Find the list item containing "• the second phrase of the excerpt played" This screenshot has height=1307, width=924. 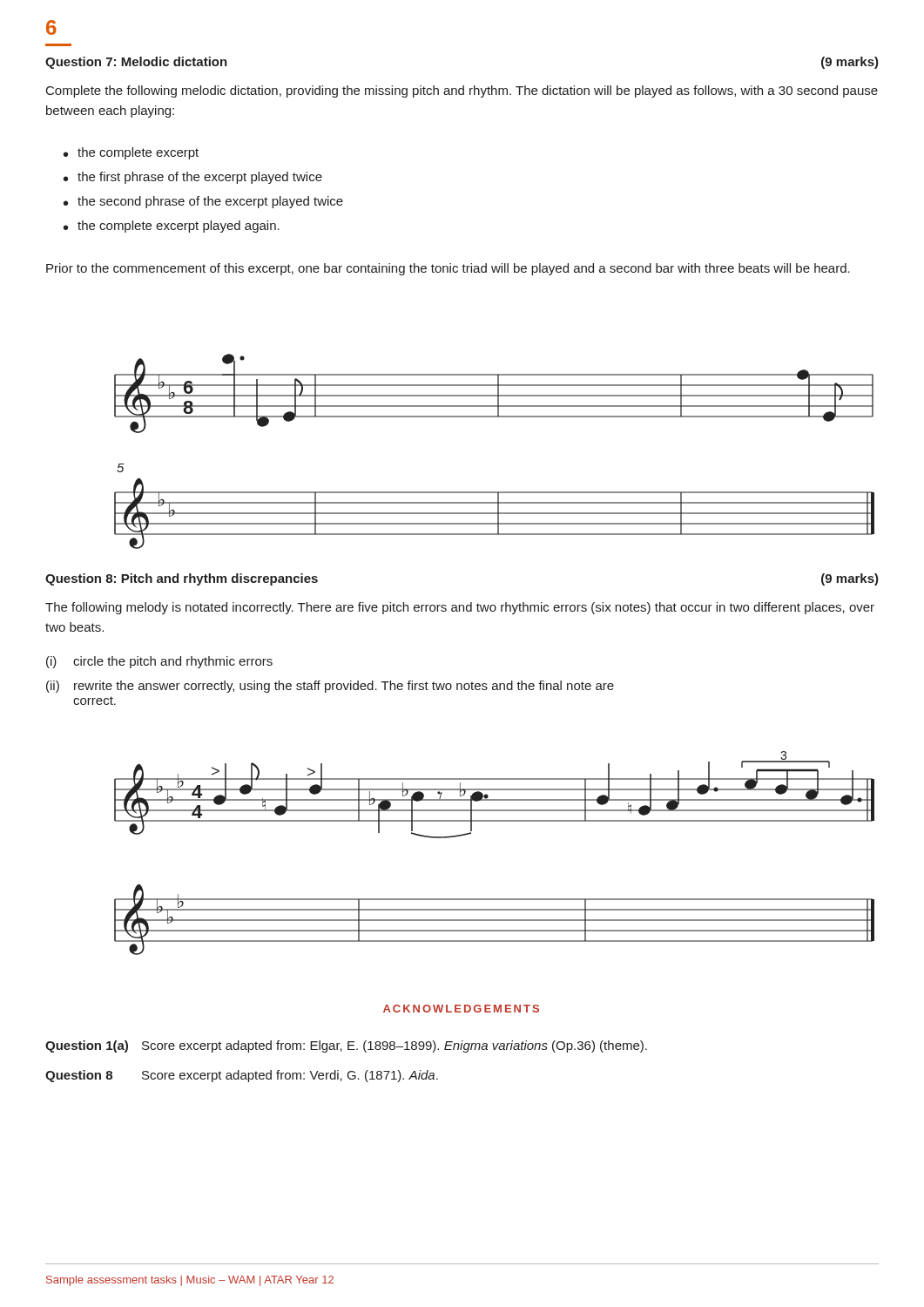[203, 203]
